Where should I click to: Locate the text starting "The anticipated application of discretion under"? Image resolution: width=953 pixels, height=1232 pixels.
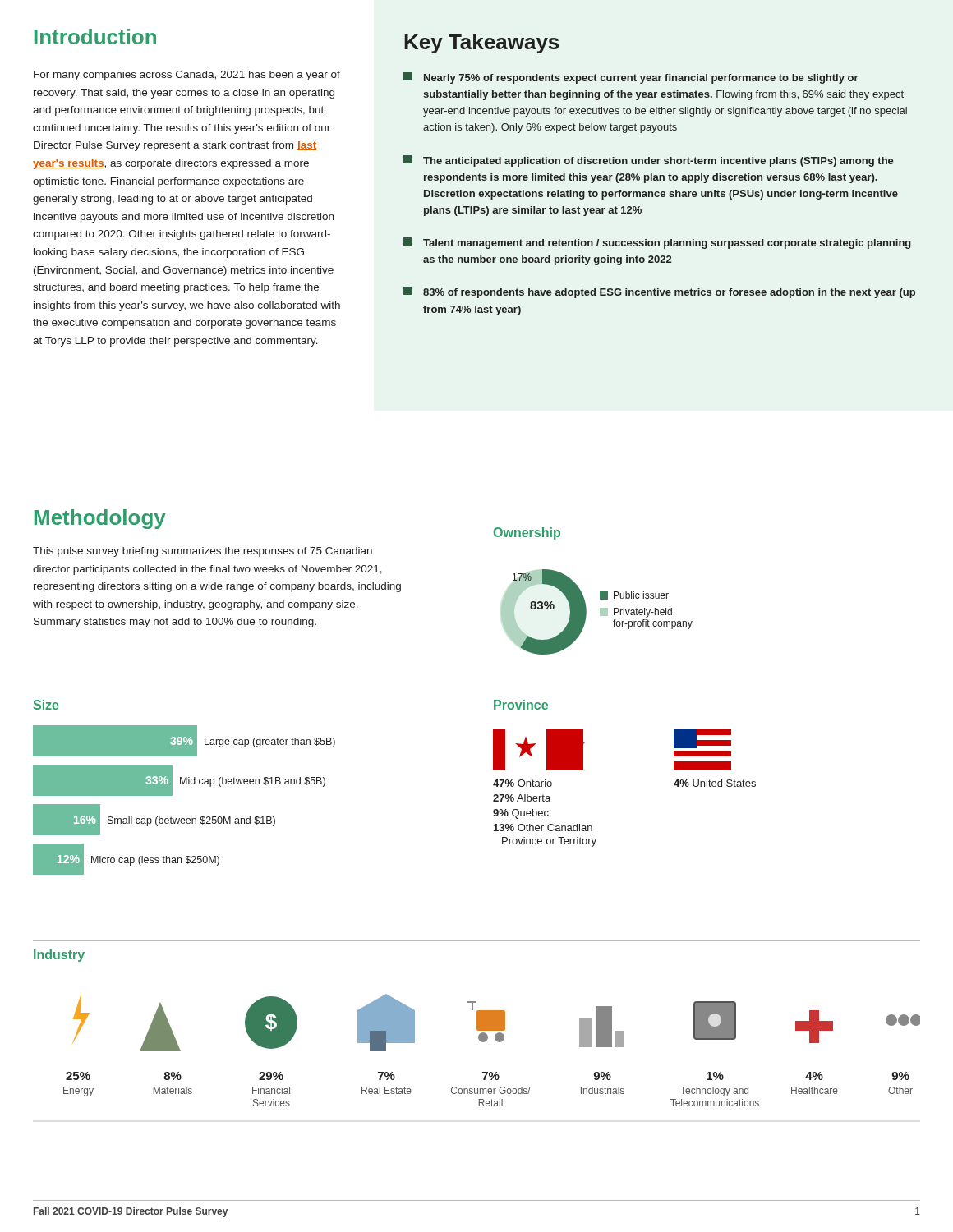[x=663, y=185]
